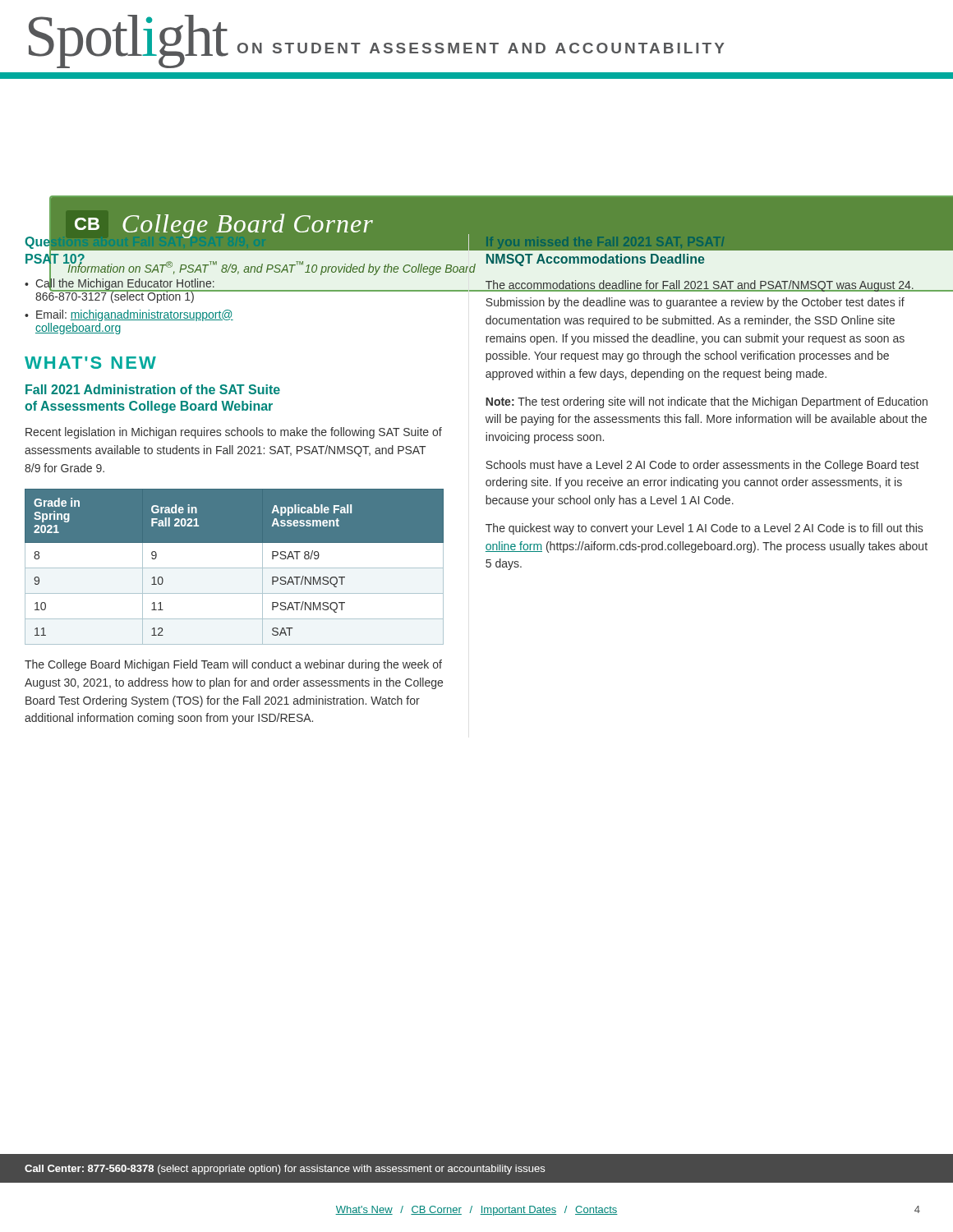Viewport: 953px width, 1232px height.
Task: Find the section header on this page that starts "Fall 2021 Administration of the SAT Suiteof"
Action: pos(152,398)
